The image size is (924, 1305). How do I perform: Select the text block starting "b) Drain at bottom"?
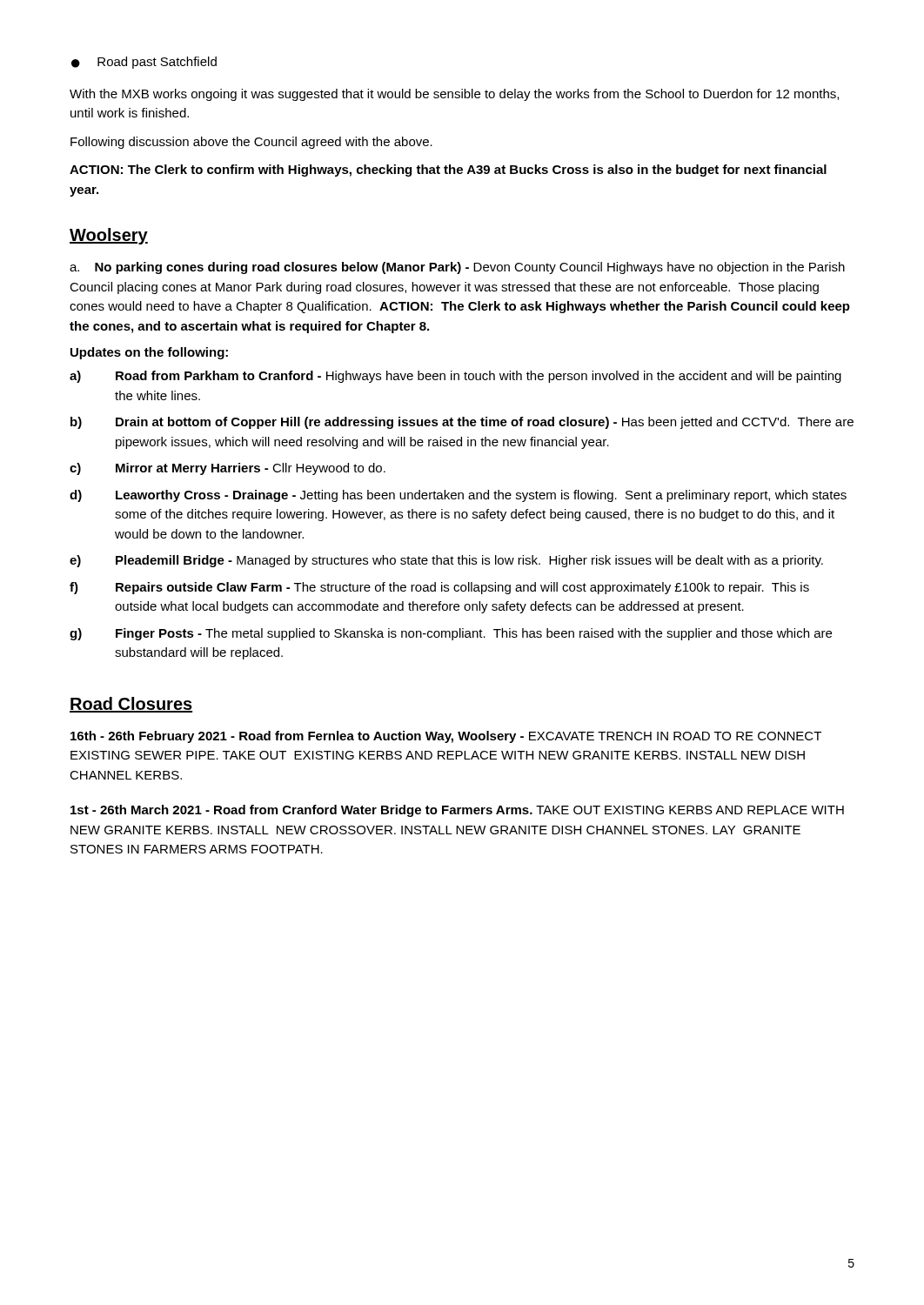(462, 432)
